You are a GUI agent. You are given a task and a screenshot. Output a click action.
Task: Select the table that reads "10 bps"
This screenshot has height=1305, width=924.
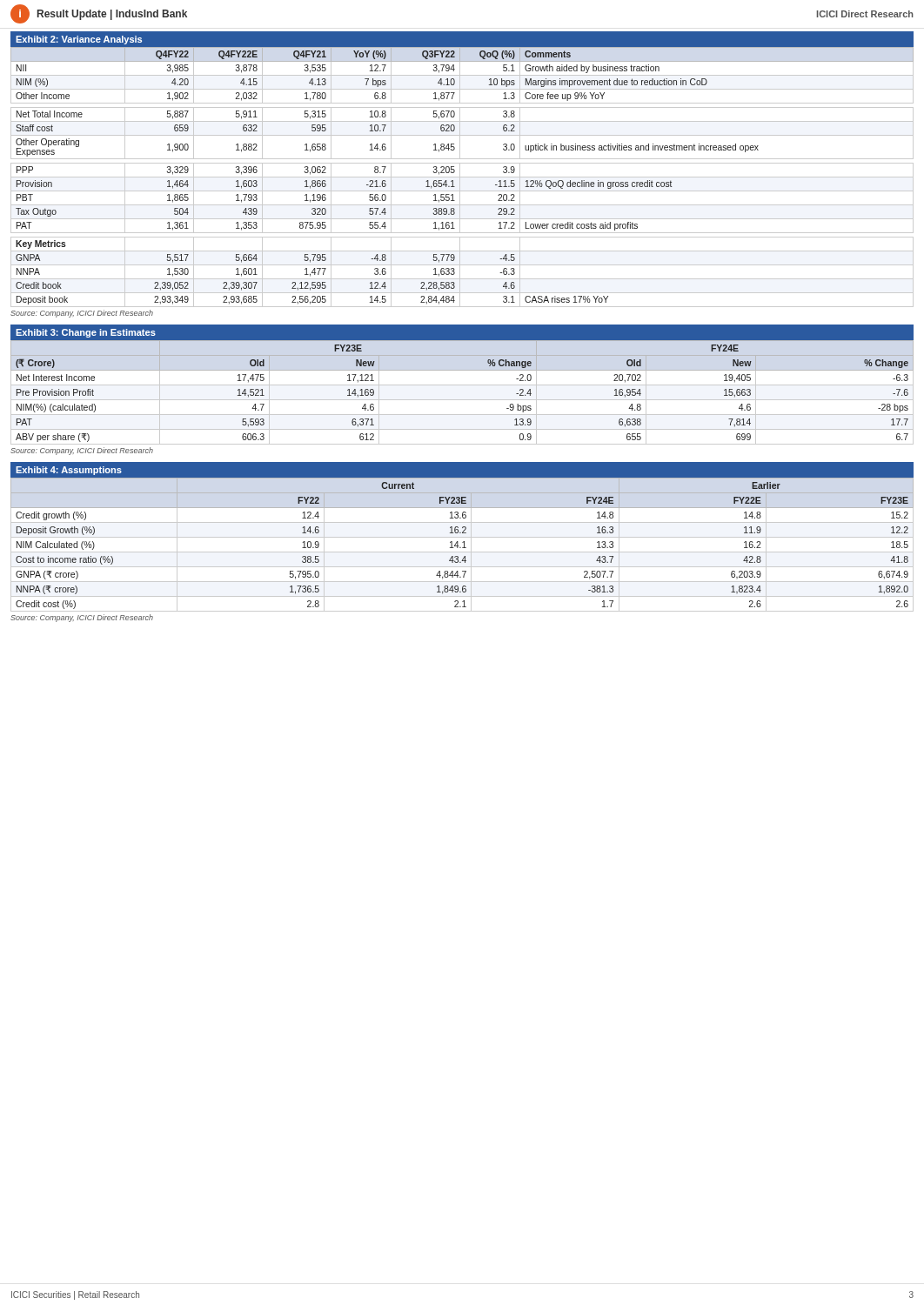[462, 177]
